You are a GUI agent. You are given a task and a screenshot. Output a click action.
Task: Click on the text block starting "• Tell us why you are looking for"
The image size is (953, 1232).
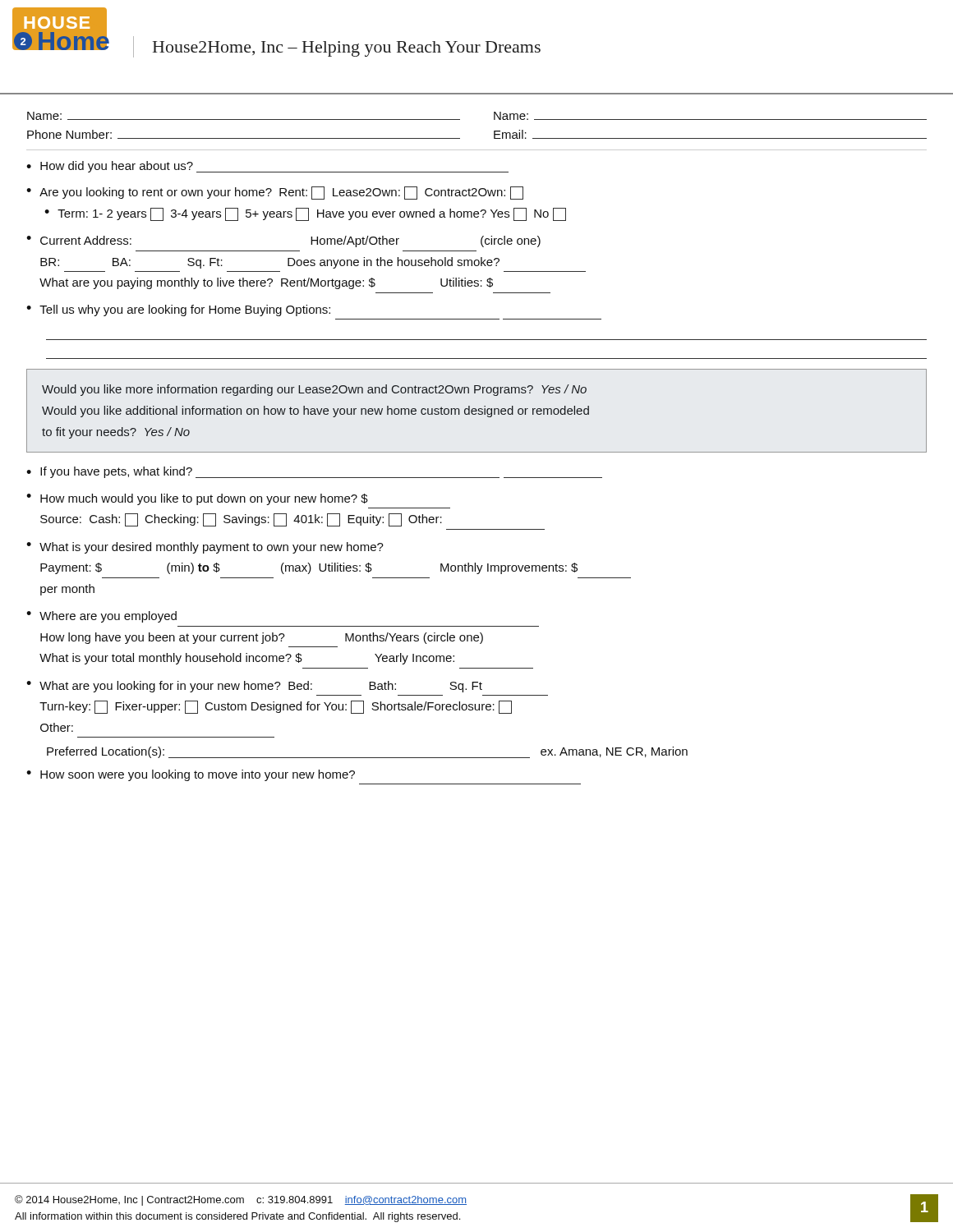(x=476, y=309)
